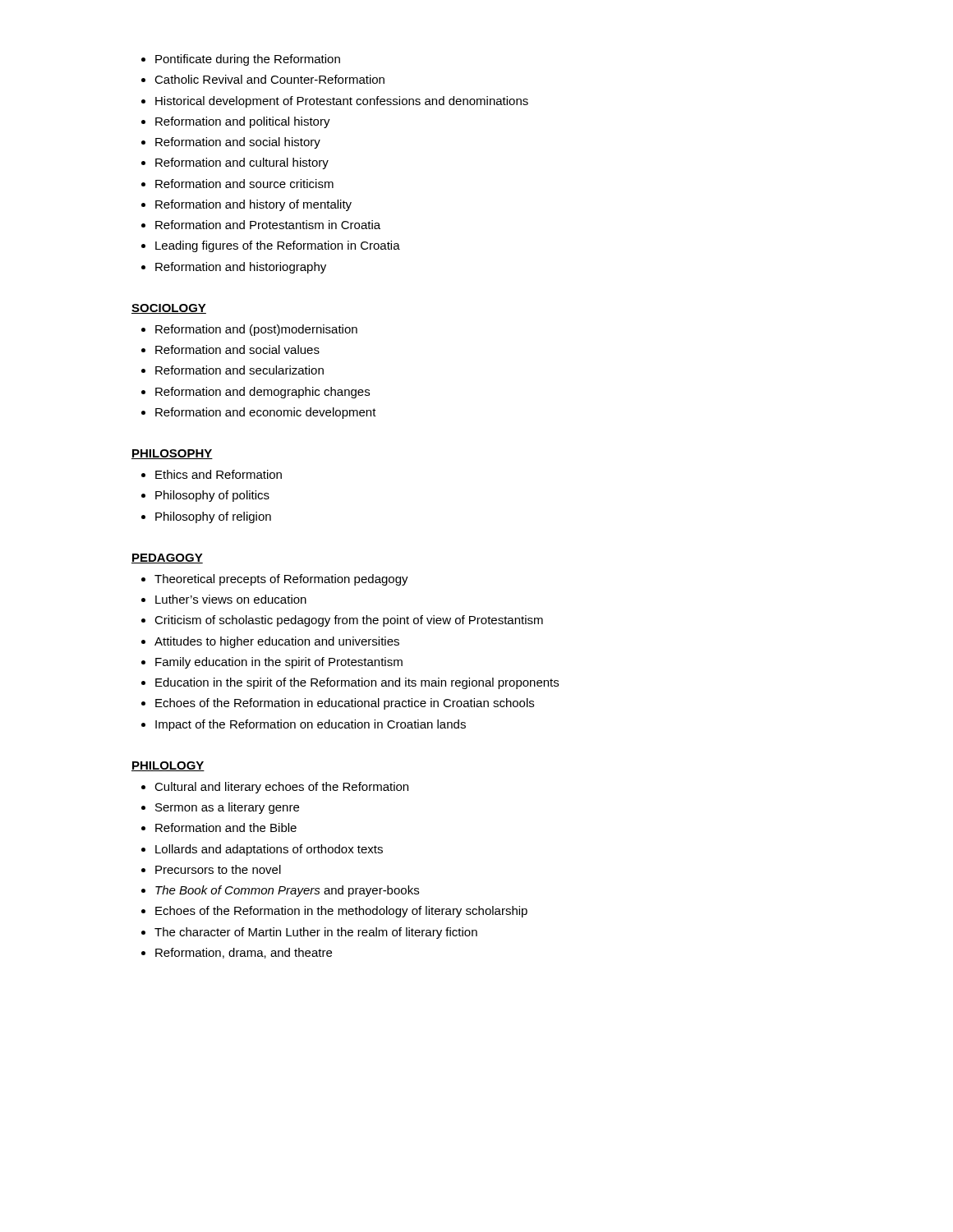Viewport: 953px width, 1232px height.
Task: Click on the block starting "Sermon as a literary genre"
Action: (x=227, y=808)
